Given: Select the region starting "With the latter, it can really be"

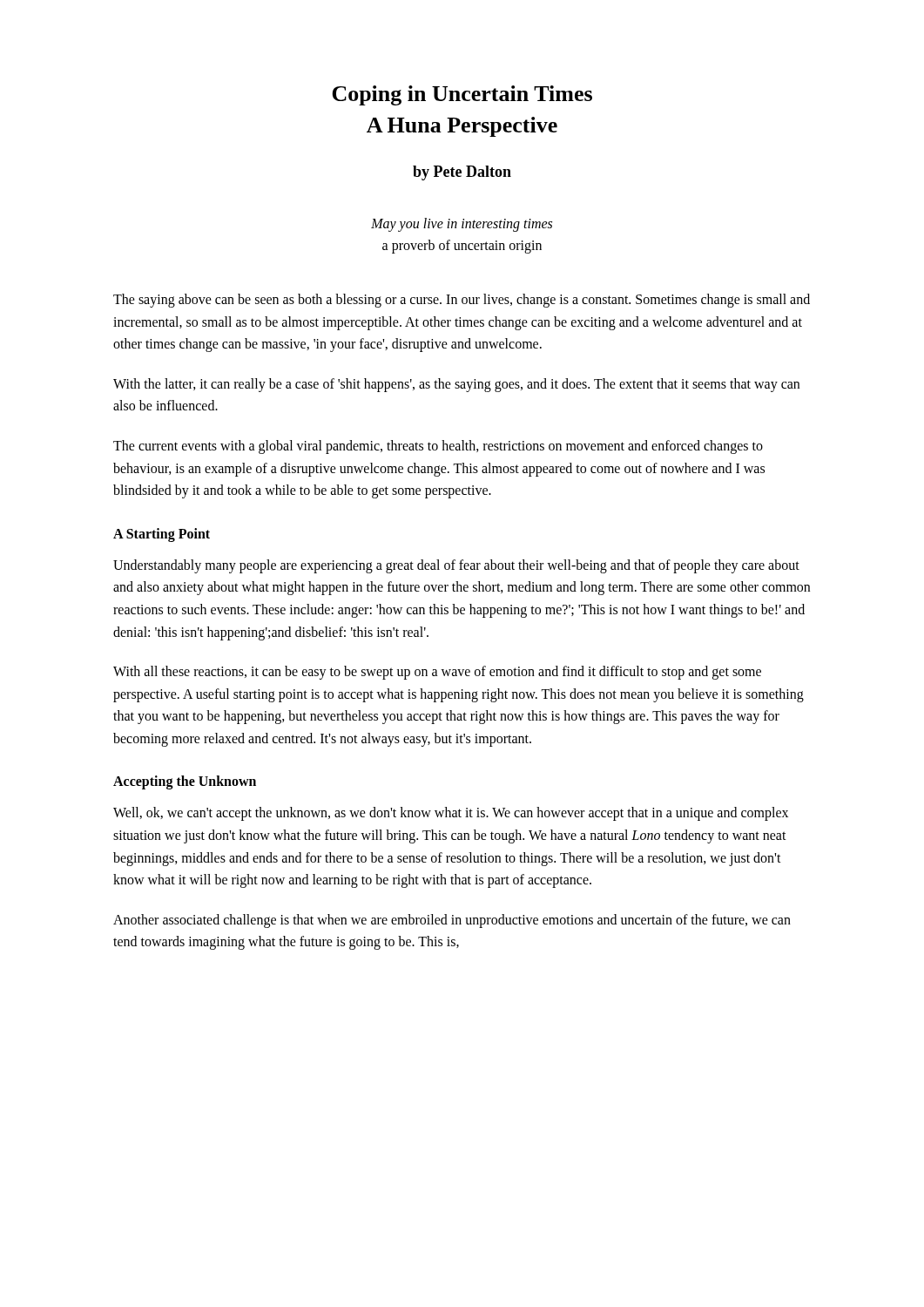Looking at the screenshot, I should pyautogui.click(x=457, y=395).
